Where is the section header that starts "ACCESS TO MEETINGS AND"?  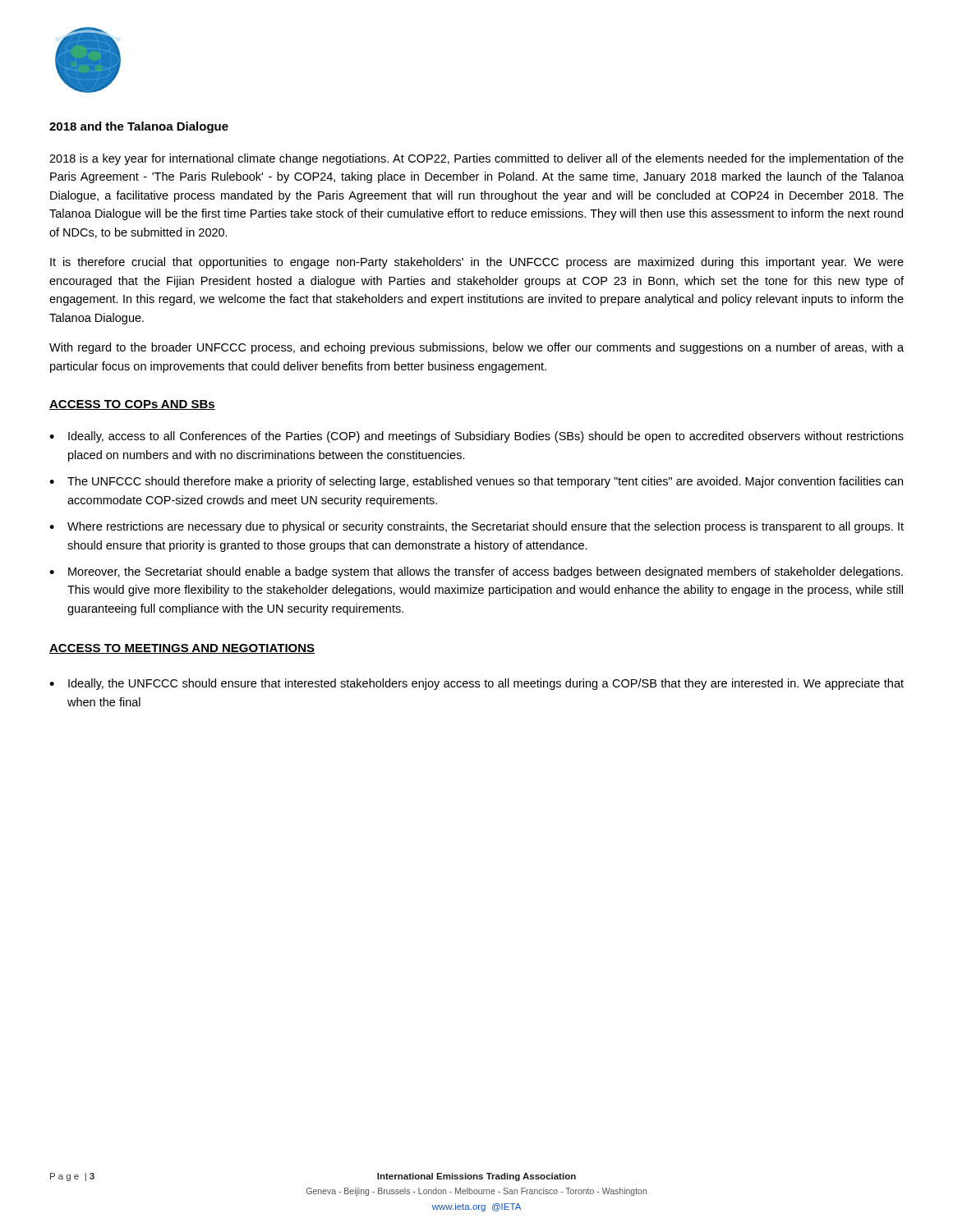(x=182, y=648)
